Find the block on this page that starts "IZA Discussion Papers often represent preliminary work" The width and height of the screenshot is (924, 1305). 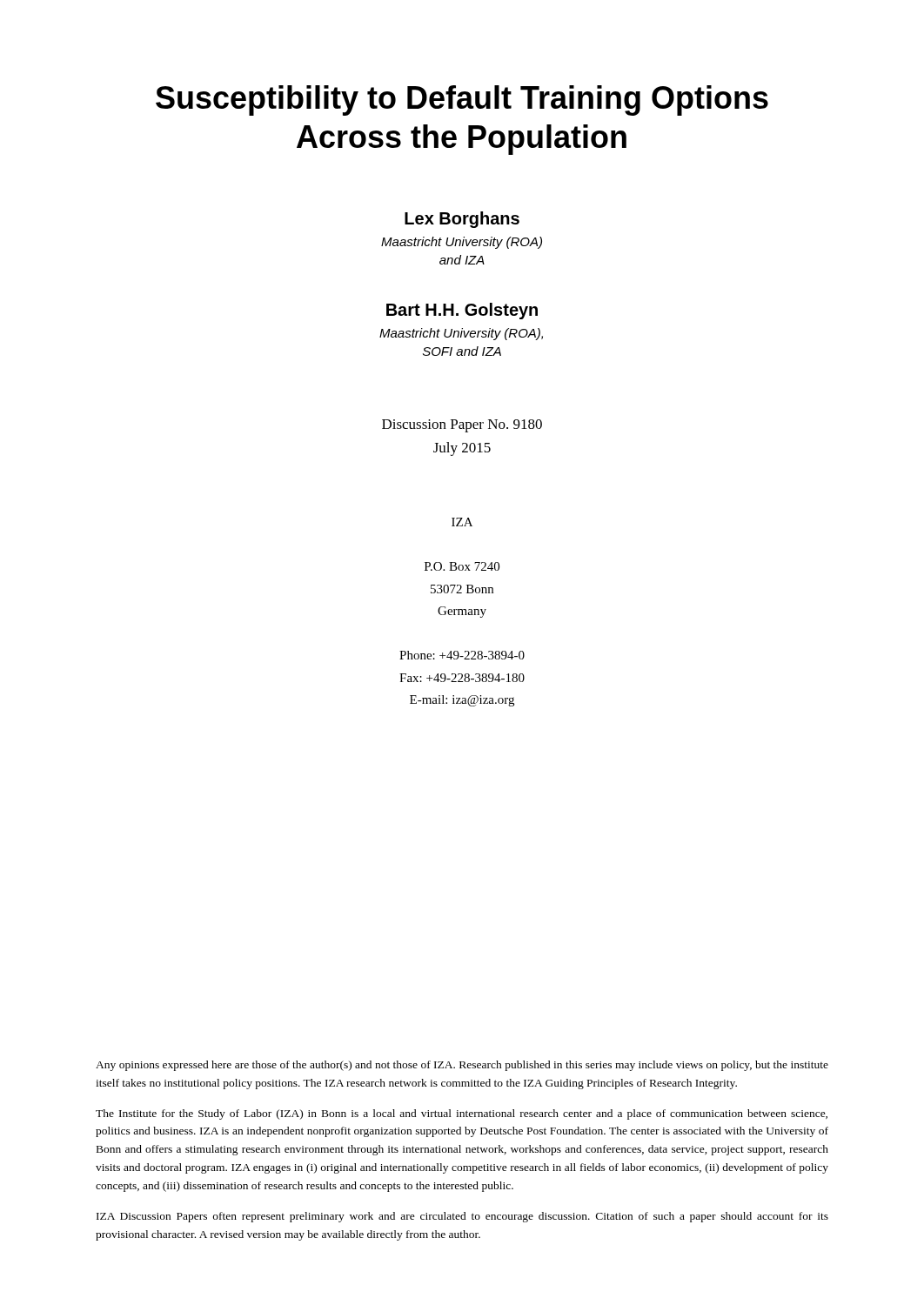(x=462, y=1225)
